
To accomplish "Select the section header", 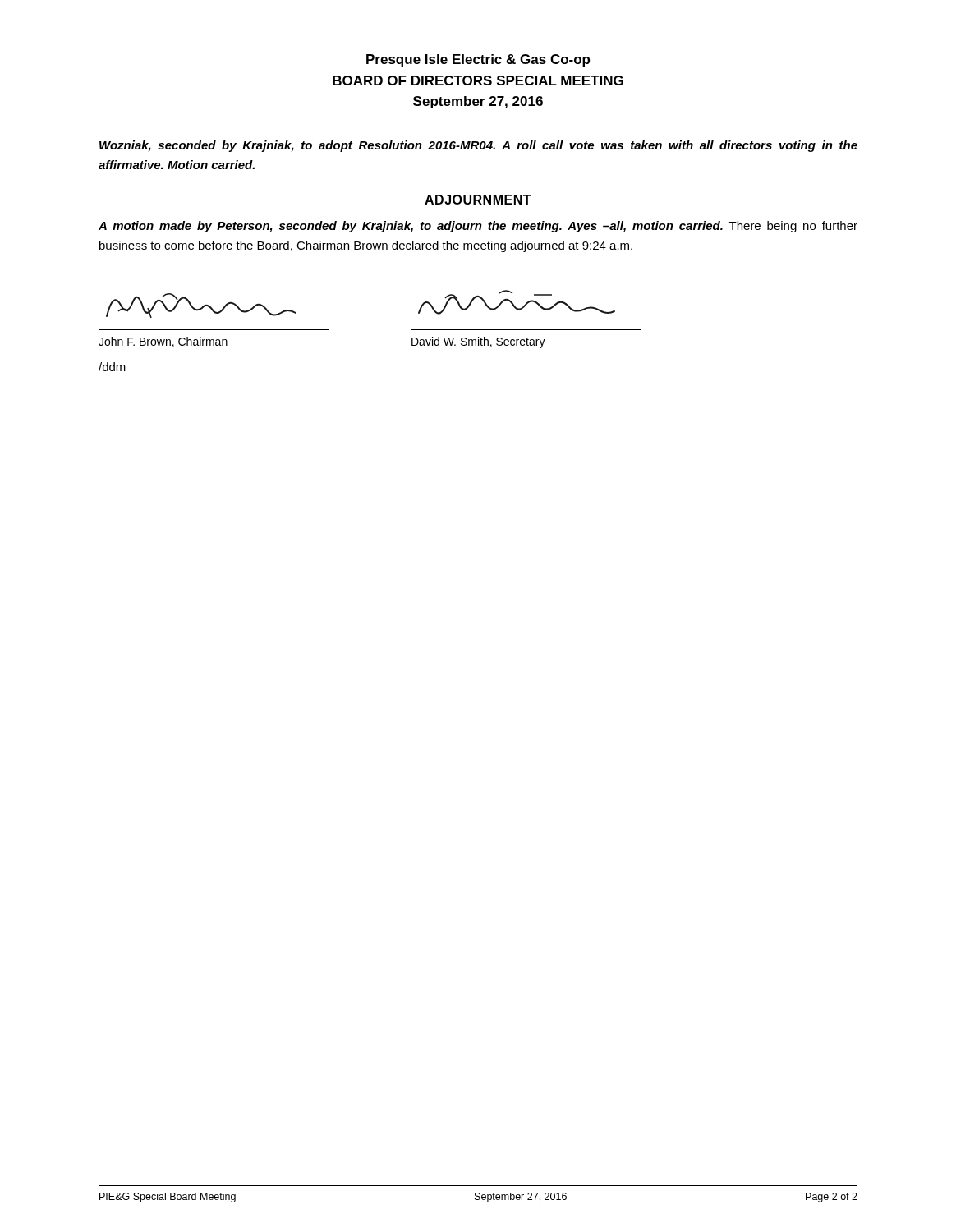I will pyautogui.click(x=478, y=200).
